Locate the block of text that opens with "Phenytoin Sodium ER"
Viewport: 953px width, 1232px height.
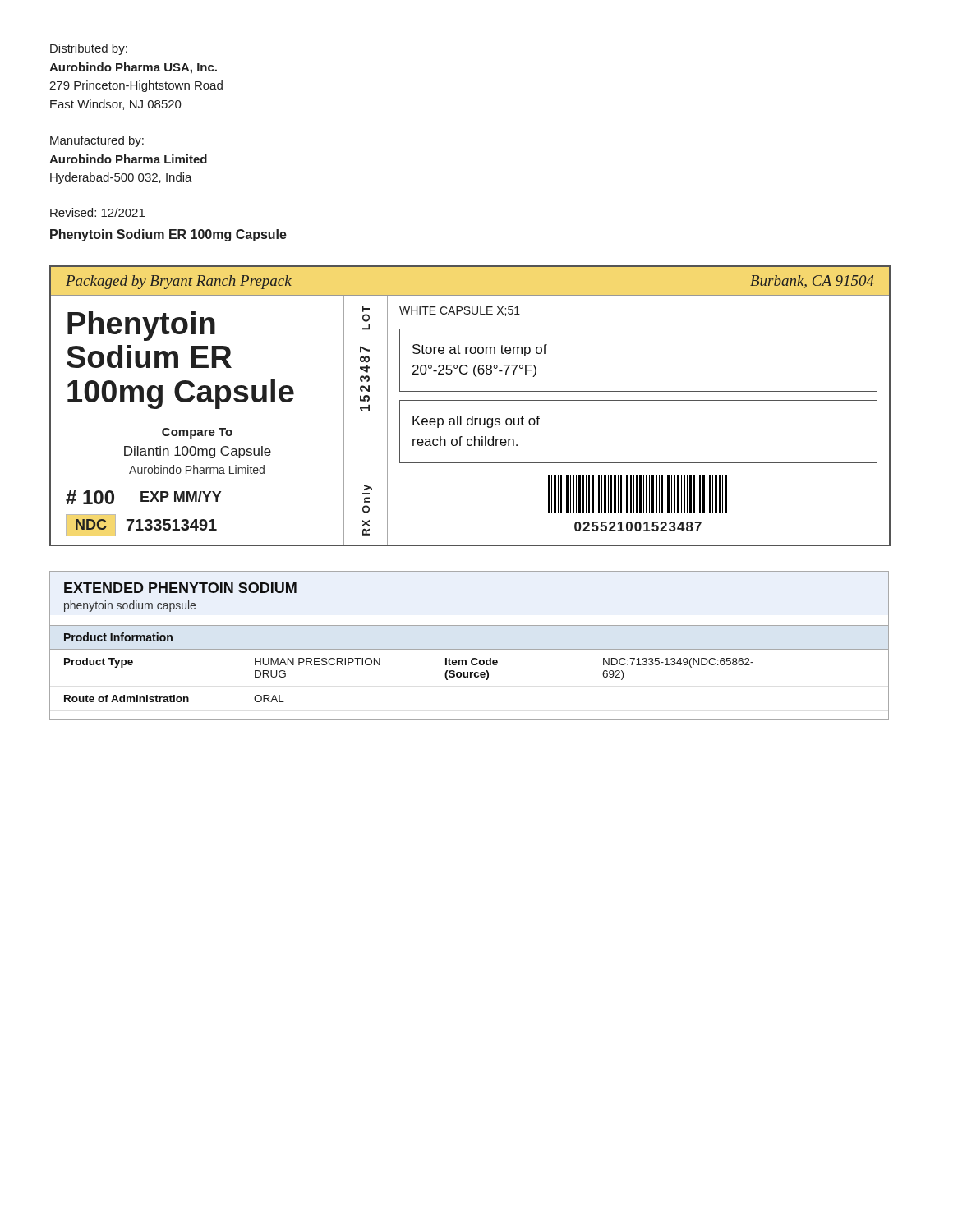[x=168, y=234]
